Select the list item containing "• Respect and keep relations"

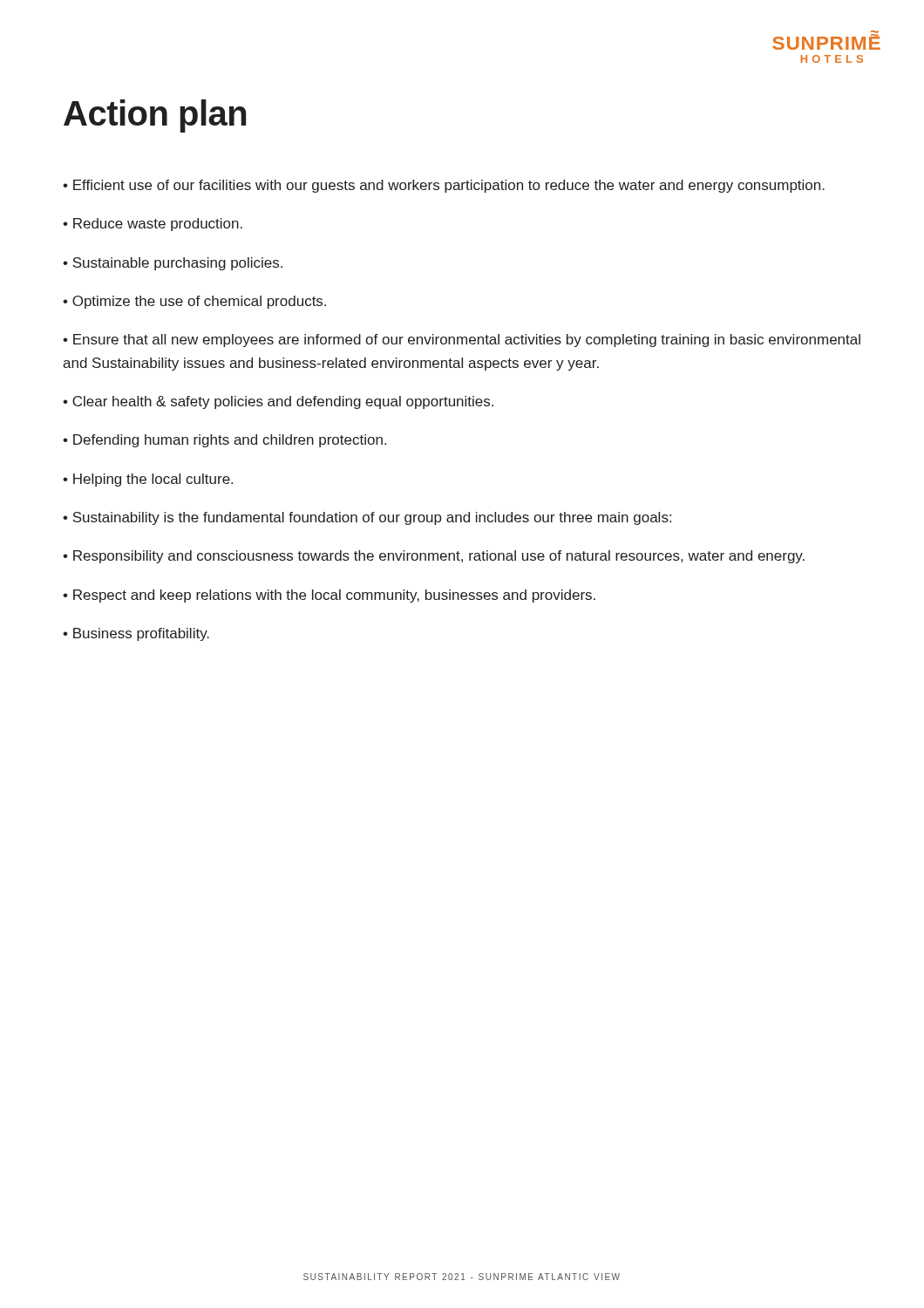pyautogui.click(x=330, y=595)
